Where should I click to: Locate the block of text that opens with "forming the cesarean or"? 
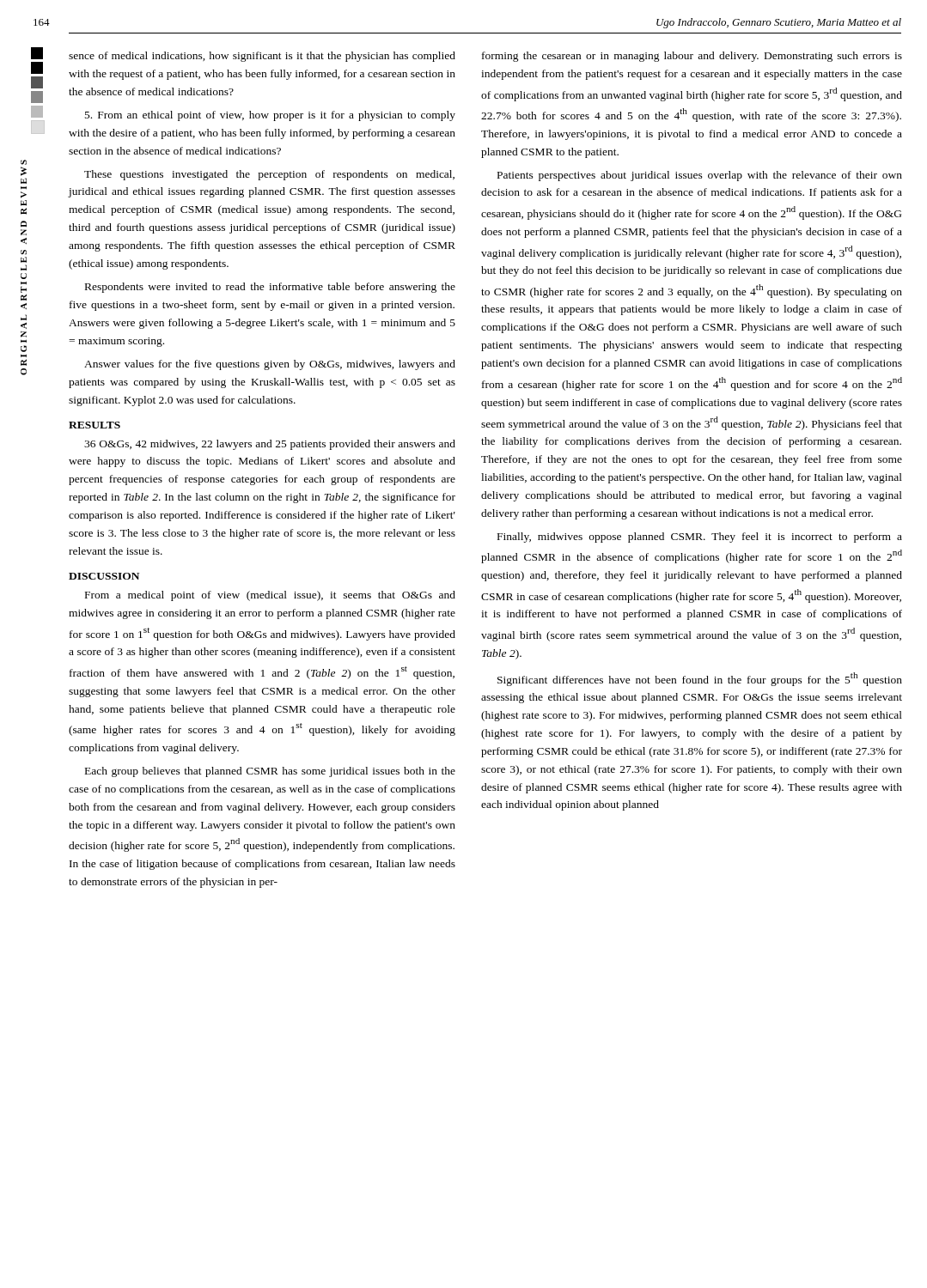pos(692,431)
